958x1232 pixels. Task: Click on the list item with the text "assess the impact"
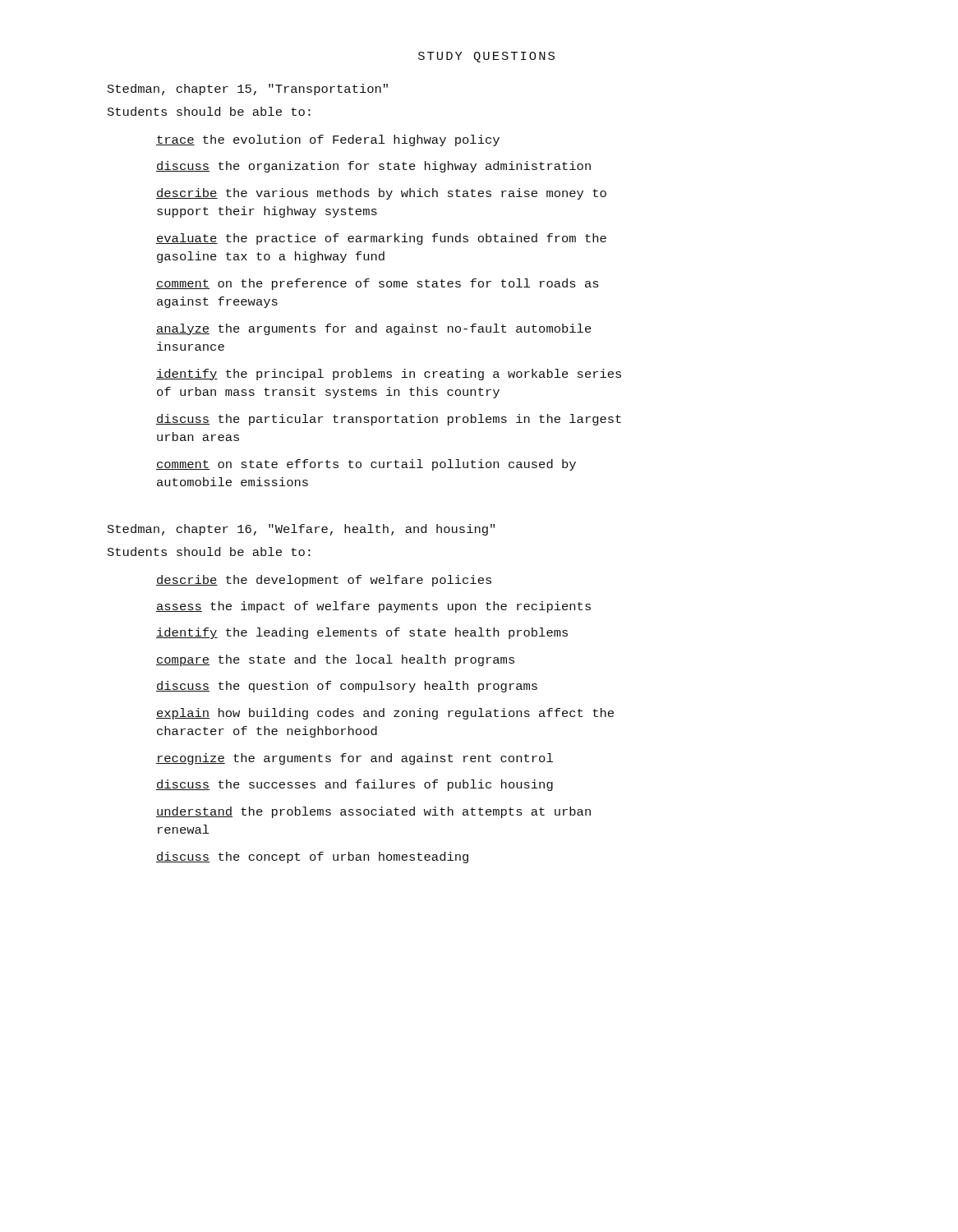pyautogui.click(x=374, y=607)
